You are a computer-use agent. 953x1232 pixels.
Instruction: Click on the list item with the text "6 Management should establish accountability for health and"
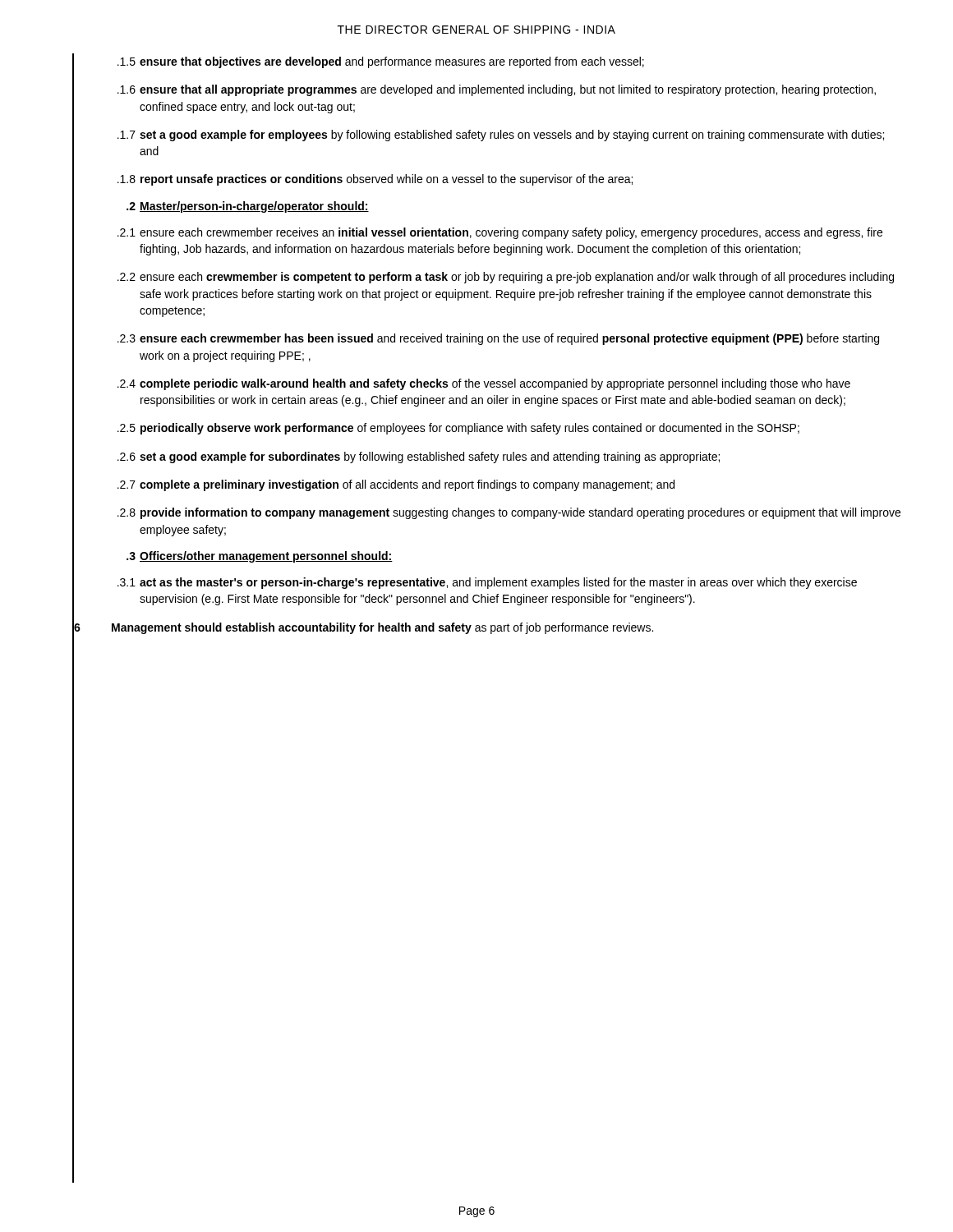click(489, 627)
